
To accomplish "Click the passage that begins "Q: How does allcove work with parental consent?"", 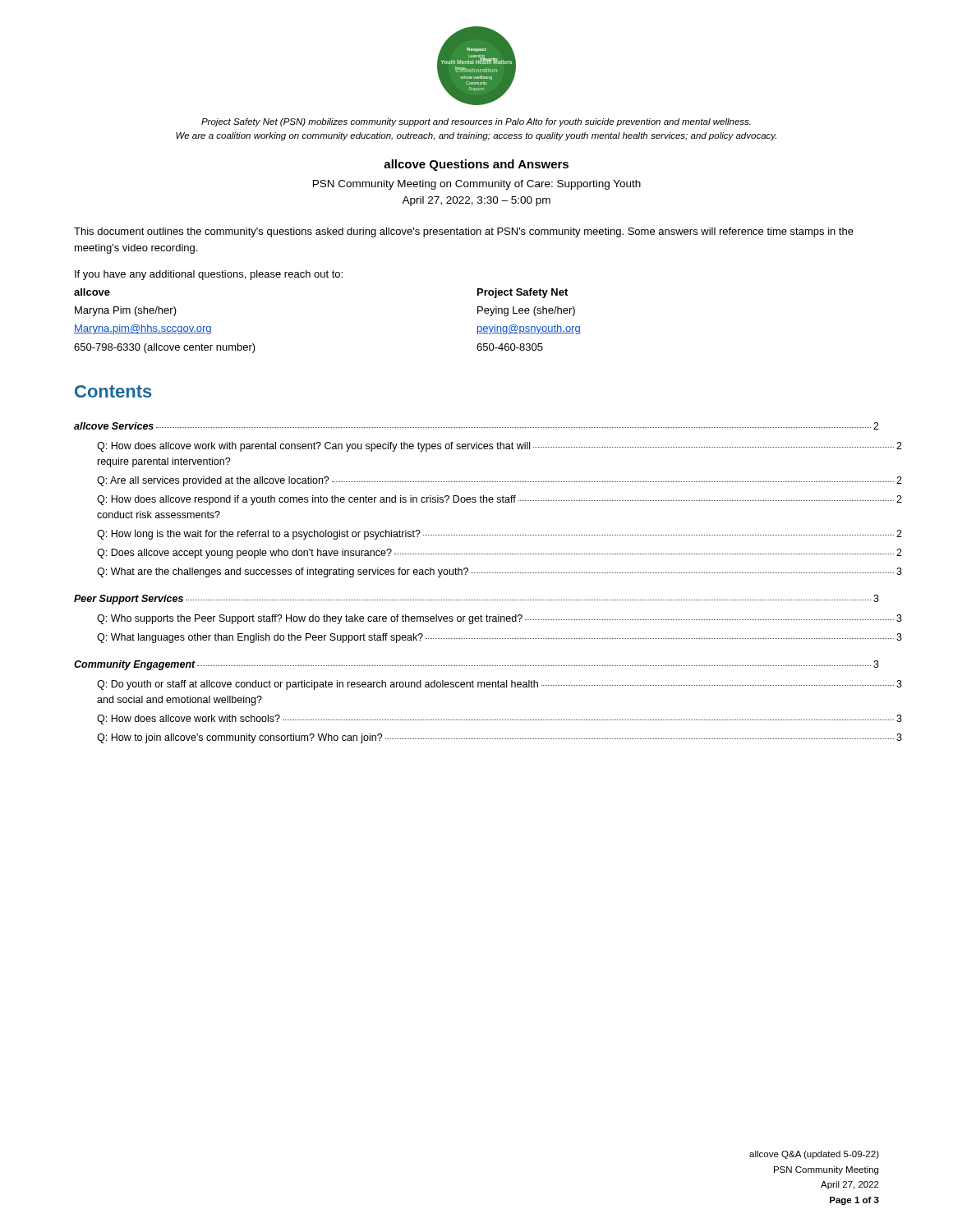I will 500,454.
